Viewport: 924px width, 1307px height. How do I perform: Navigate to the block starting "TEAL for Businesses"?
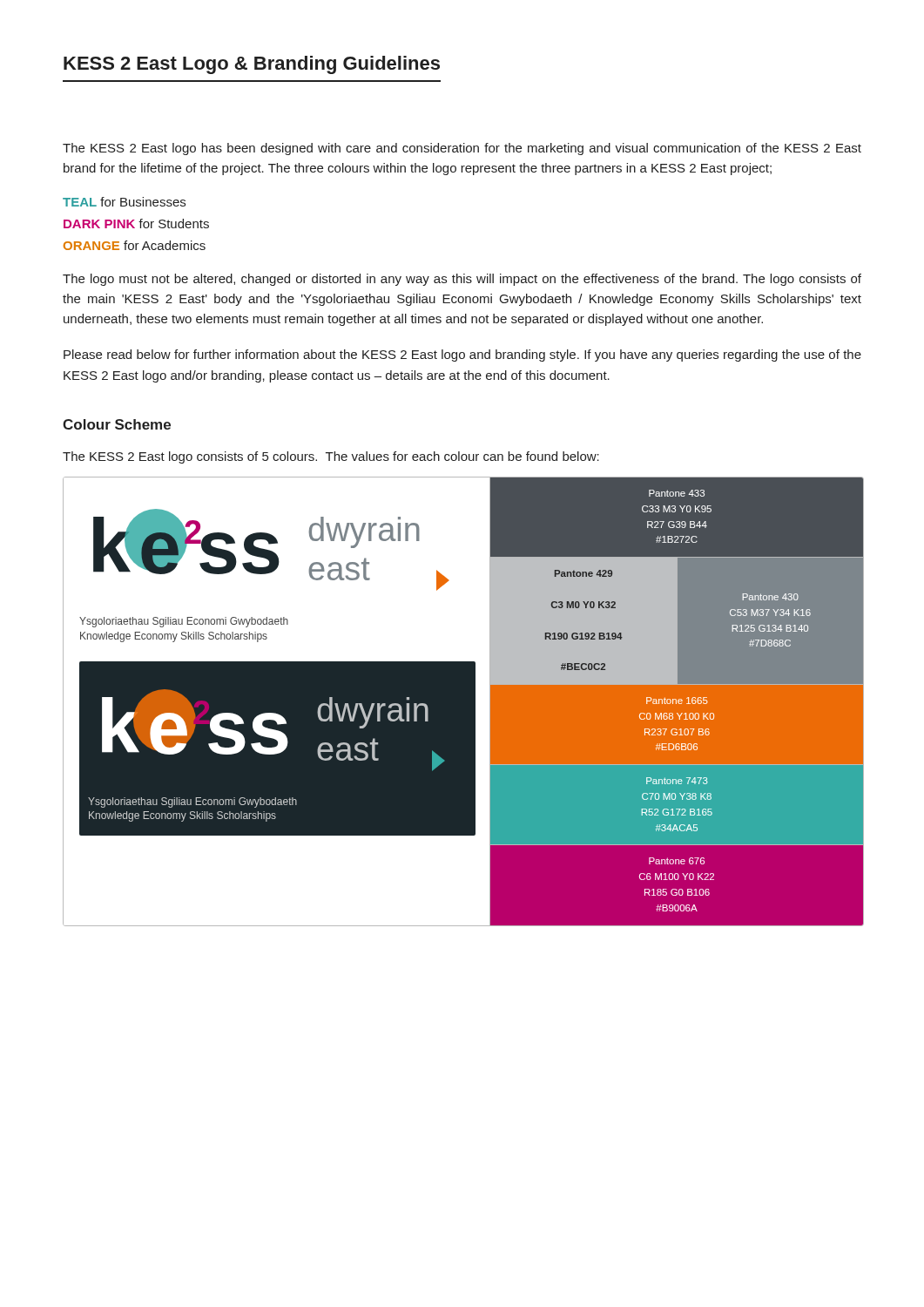(x=124, y=201)
